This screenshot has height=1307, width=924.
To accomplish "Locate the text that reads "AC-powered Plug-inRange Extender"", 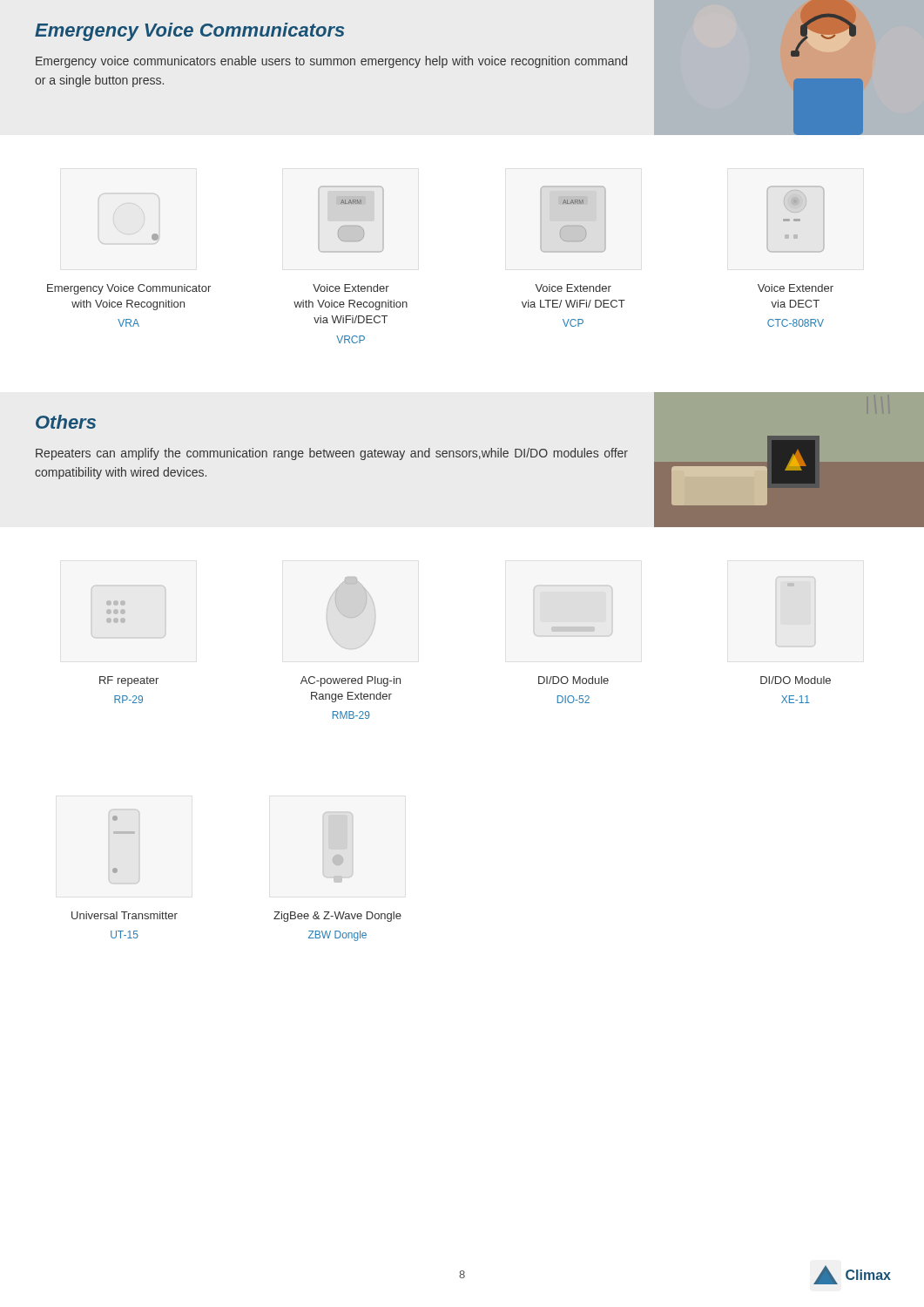I will [351, 688].
